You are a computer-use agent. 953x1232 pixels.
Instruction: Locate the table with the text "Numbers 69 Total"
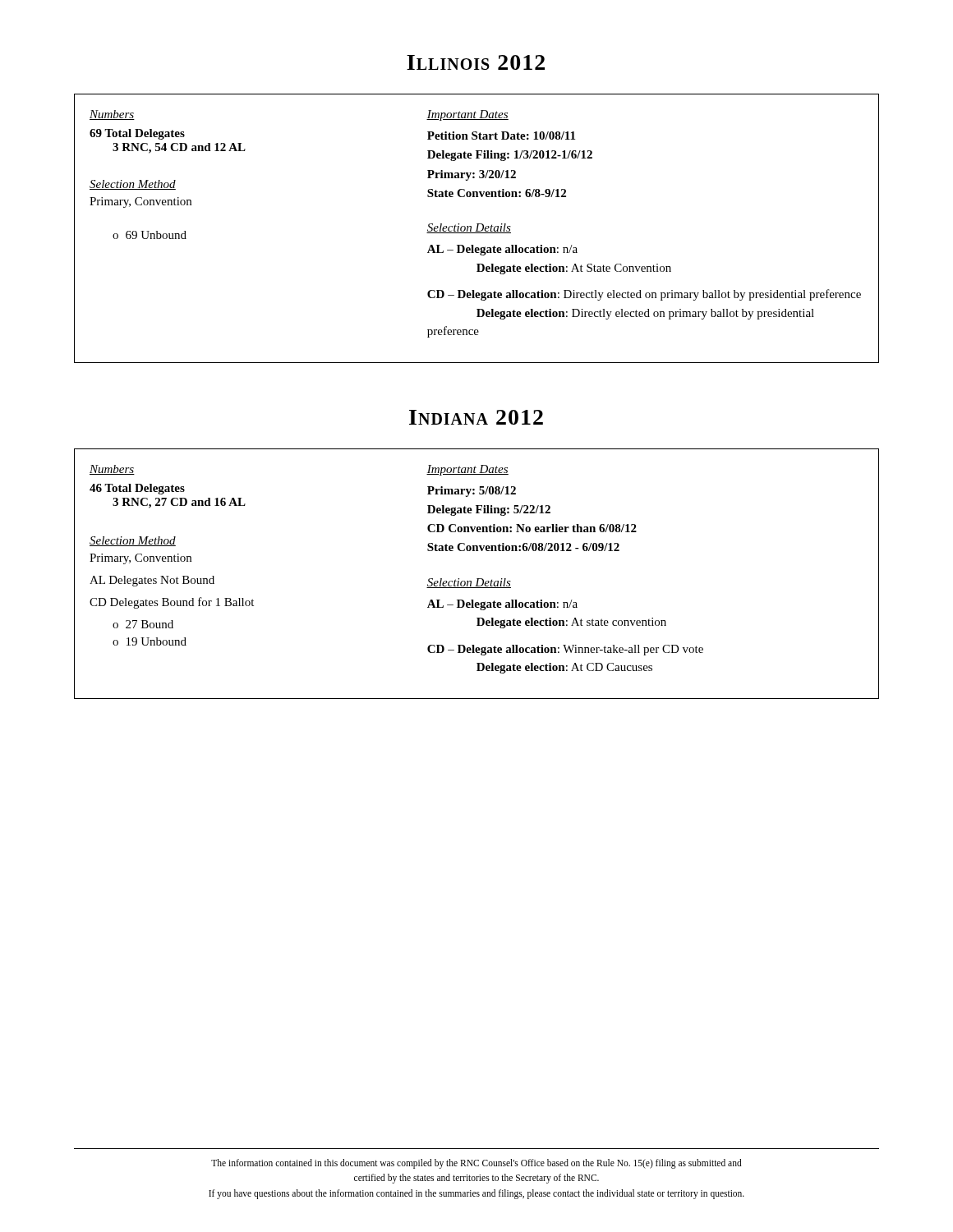point(476,228)
